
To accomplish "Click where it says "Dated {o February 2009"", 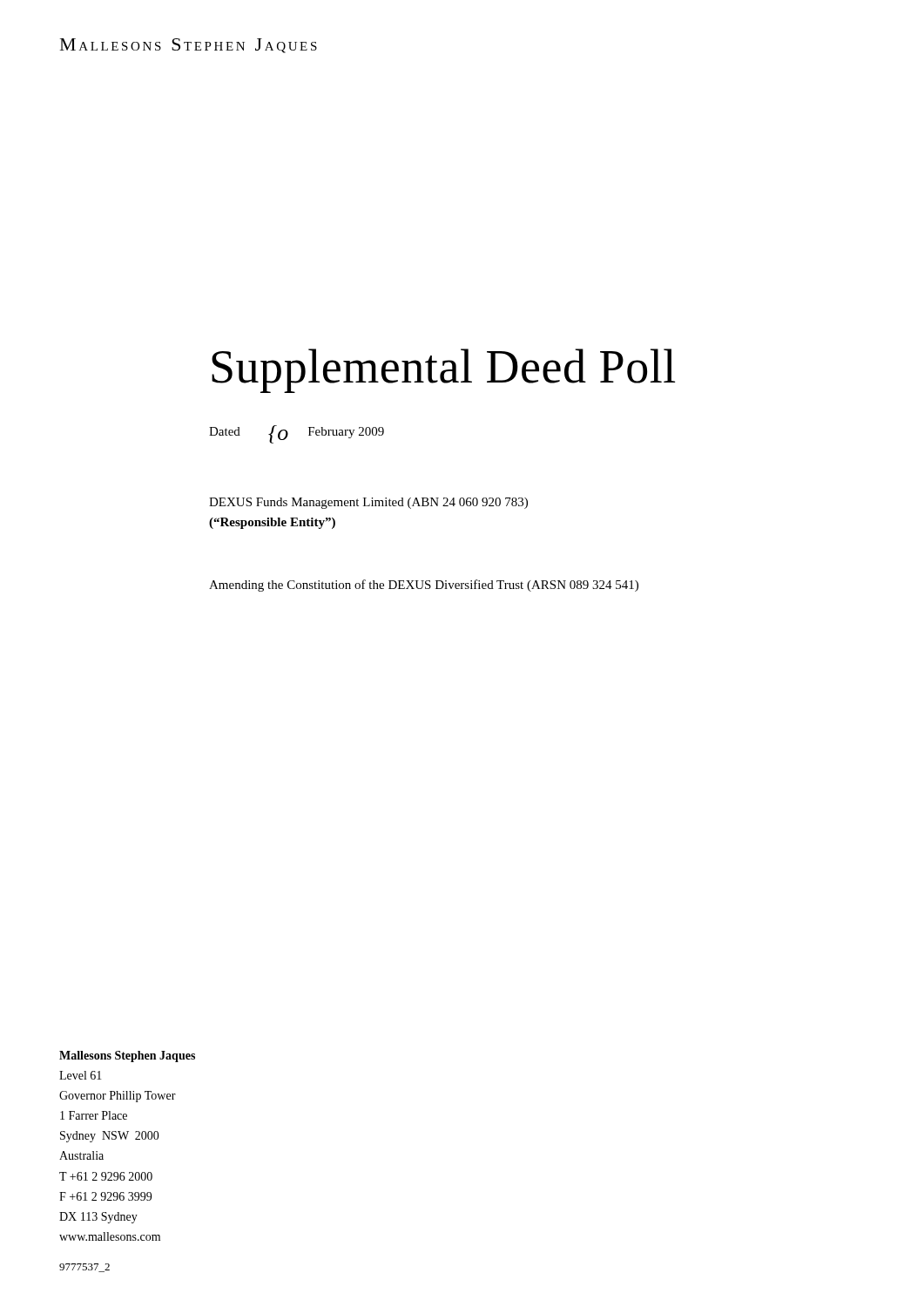I will (x=297, y=431).
